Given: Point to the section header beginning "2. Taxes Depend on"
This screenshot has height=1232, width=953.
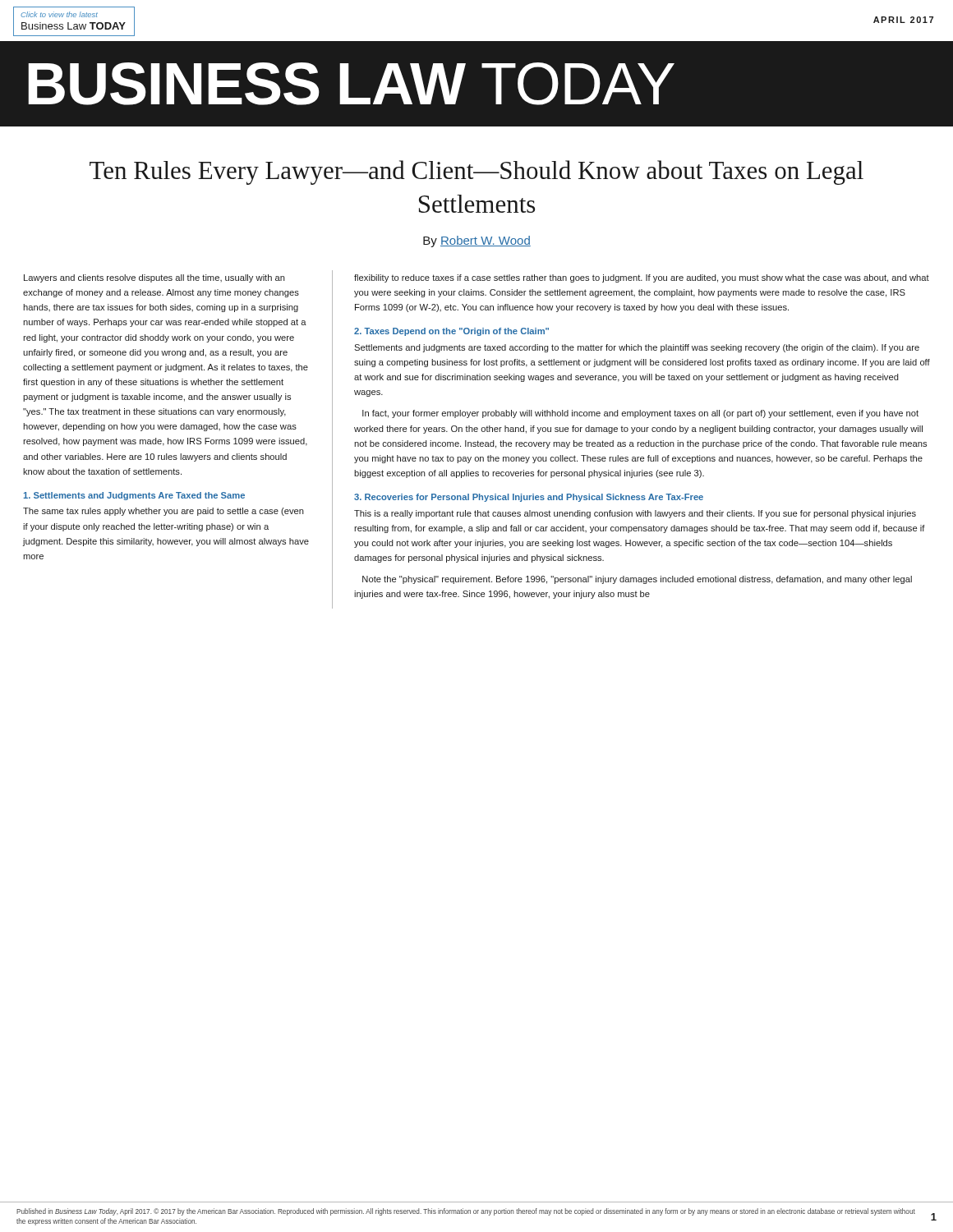Looking at the screenshot, I should [452, 331].
